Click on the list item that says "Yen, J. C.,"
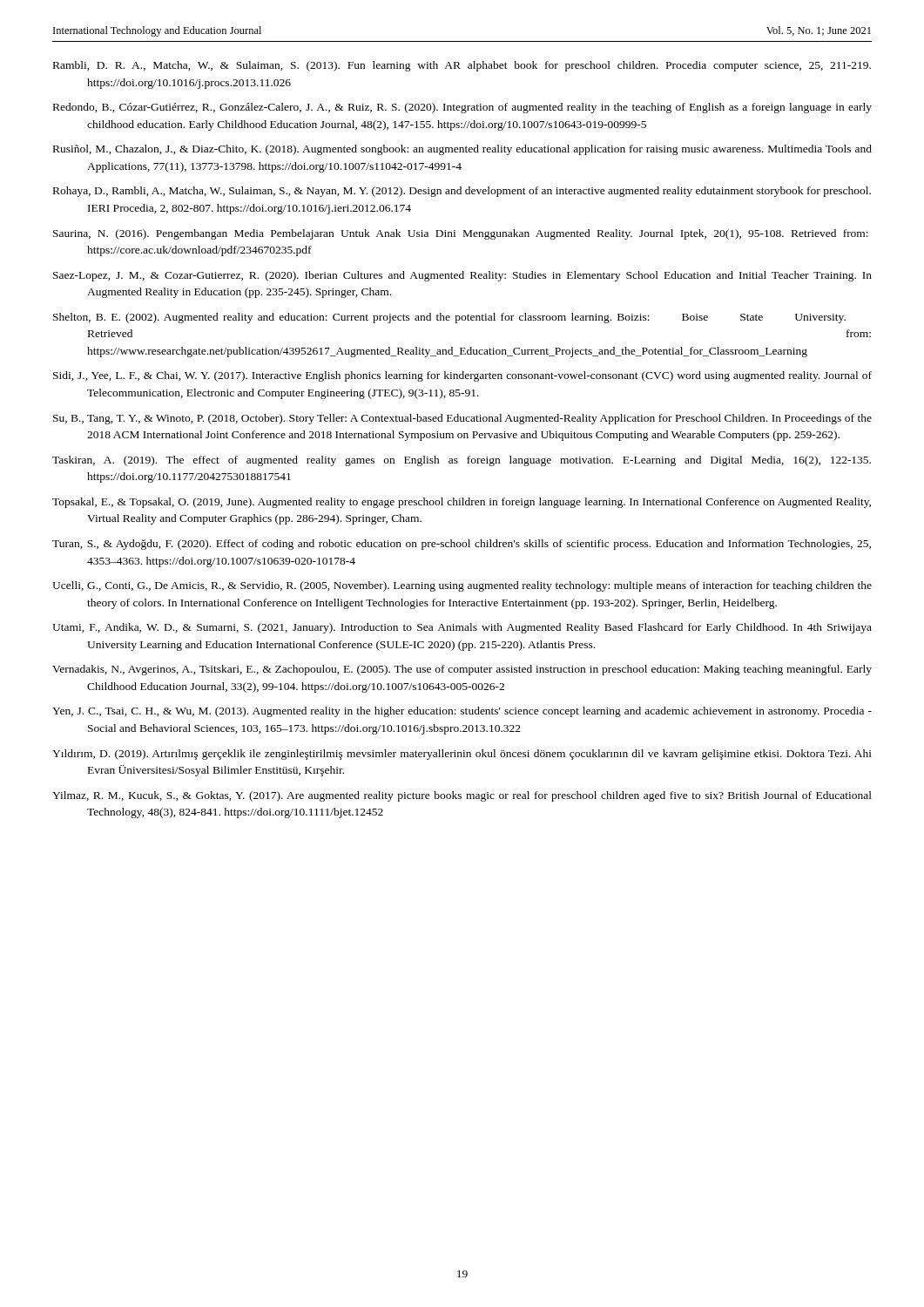 (x=462, y=720)
